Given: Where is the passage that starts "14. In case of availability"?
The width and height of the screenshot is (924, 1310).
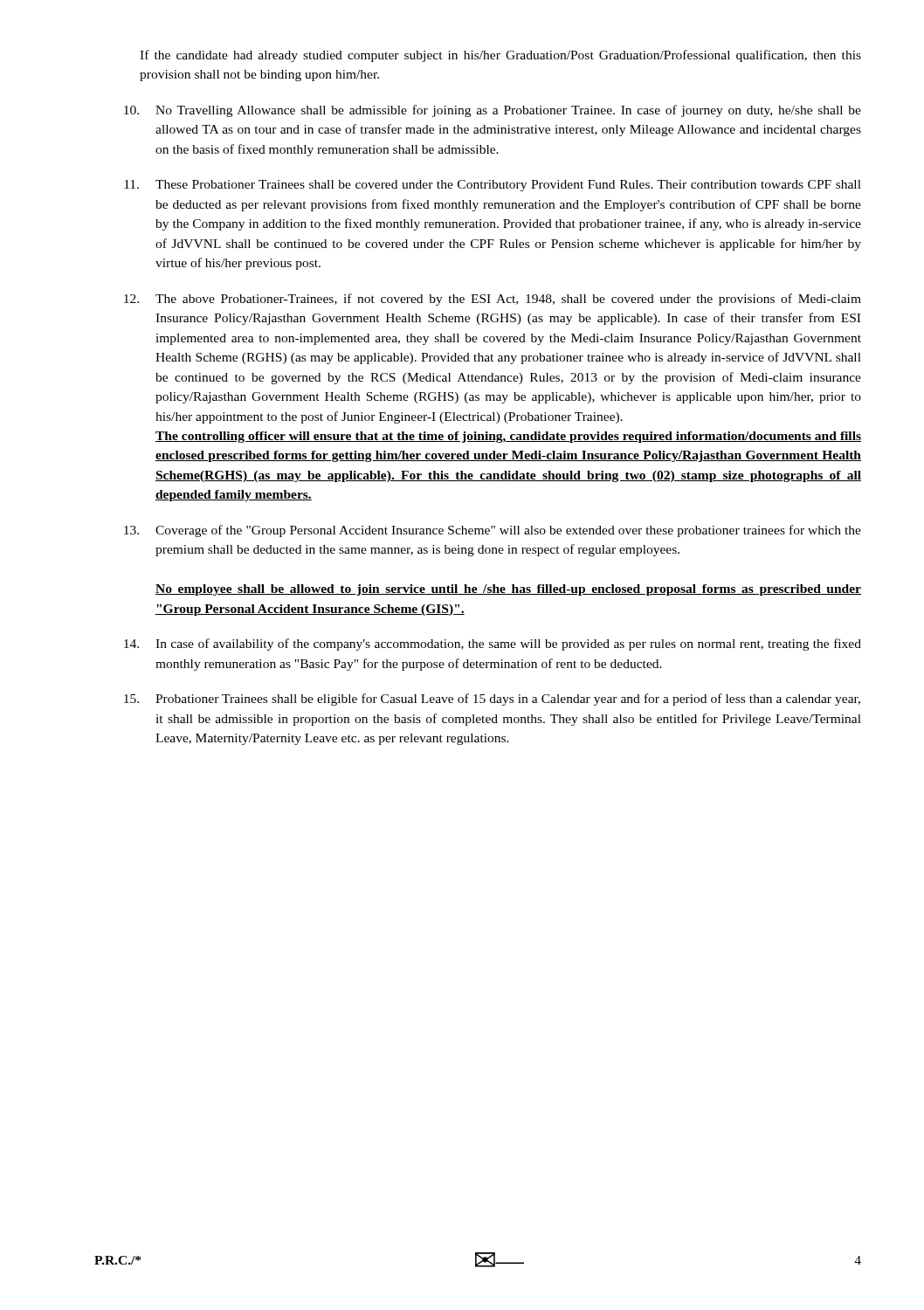Looking at the screenshot, I should 478,654.
